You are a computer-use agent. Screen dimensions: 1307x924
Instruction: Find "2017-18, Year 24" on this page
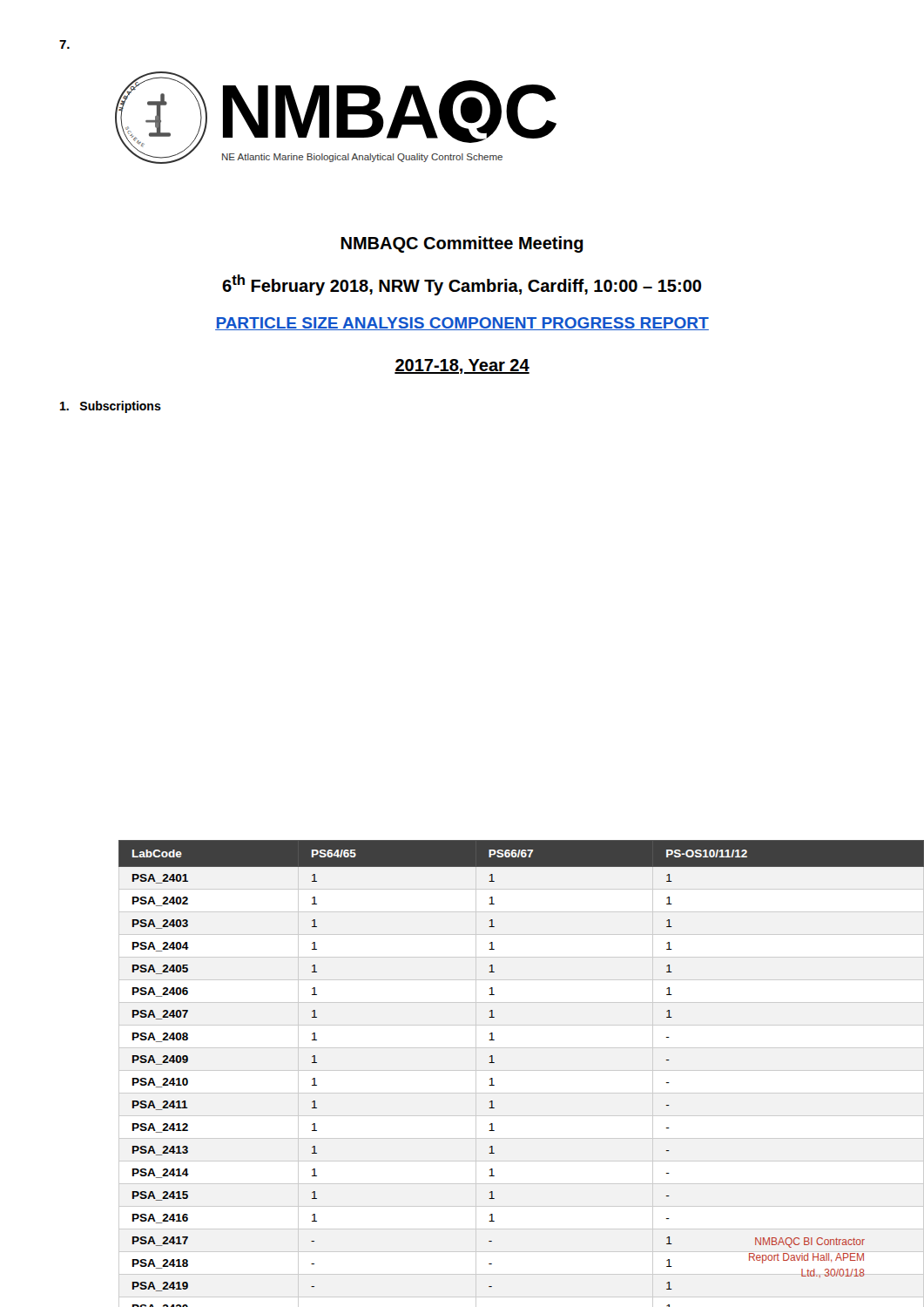[x=462, y=365]
